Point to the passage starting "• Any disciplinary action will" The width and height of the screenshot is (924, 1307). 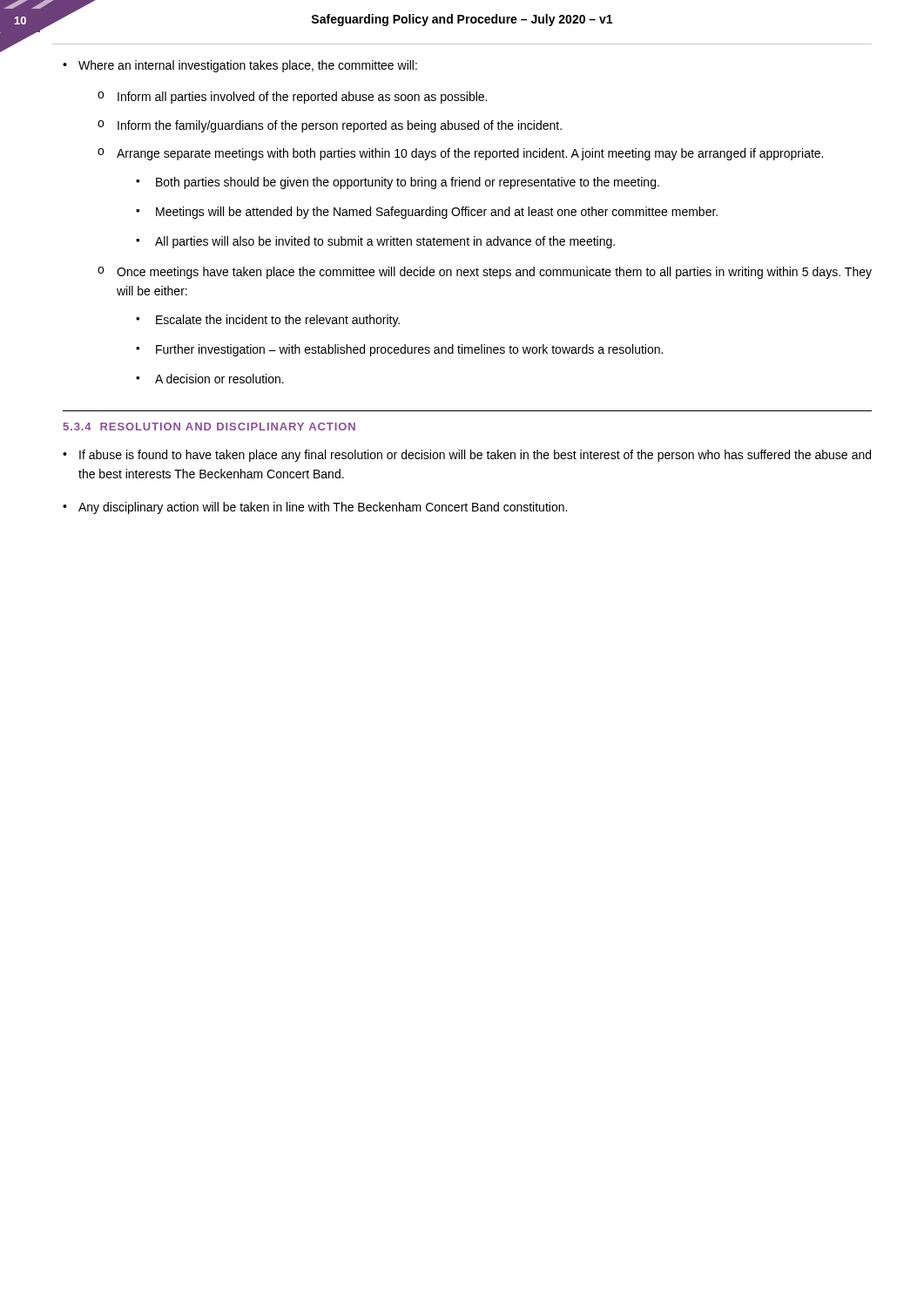(x=315, y=508)
